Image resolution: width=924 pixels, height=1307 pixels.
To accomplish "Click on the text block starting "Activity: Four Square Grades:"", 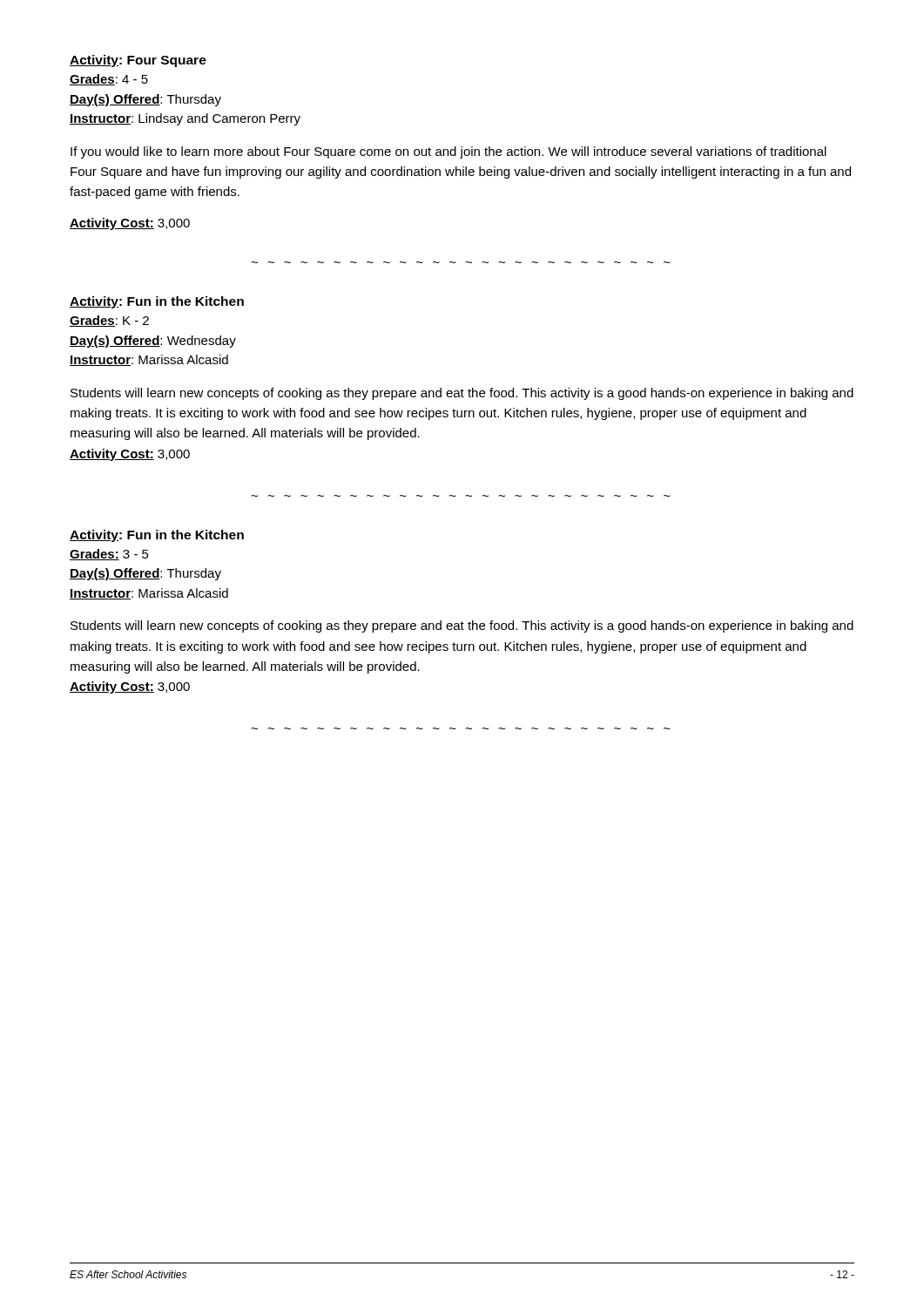I will pyautogui.click(x=138, y=61).
